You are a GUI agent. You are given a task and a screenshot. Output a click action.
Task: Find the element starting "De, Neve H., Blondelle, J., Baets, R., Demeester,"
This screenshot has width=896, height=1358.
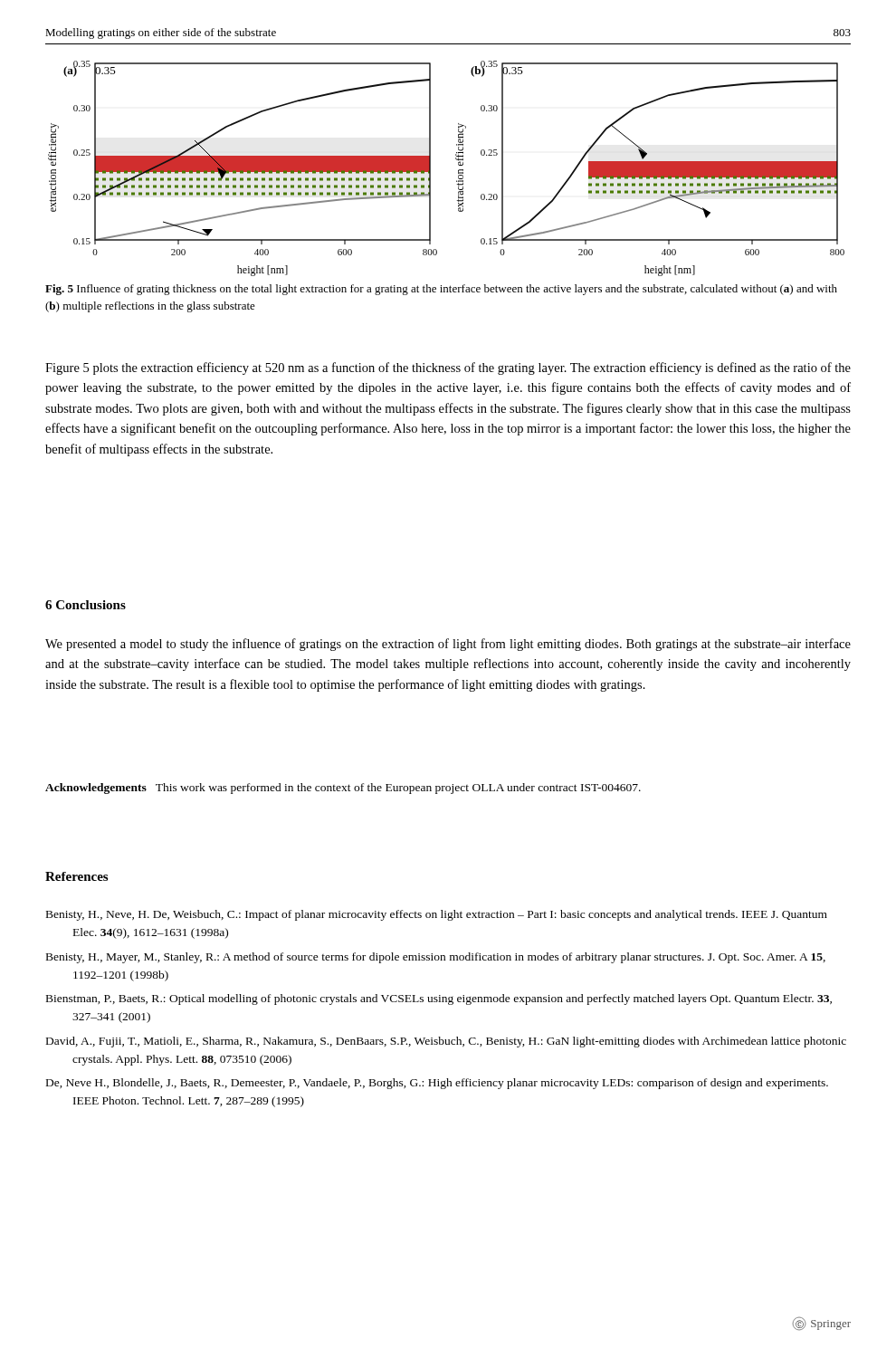(437, 1091)
